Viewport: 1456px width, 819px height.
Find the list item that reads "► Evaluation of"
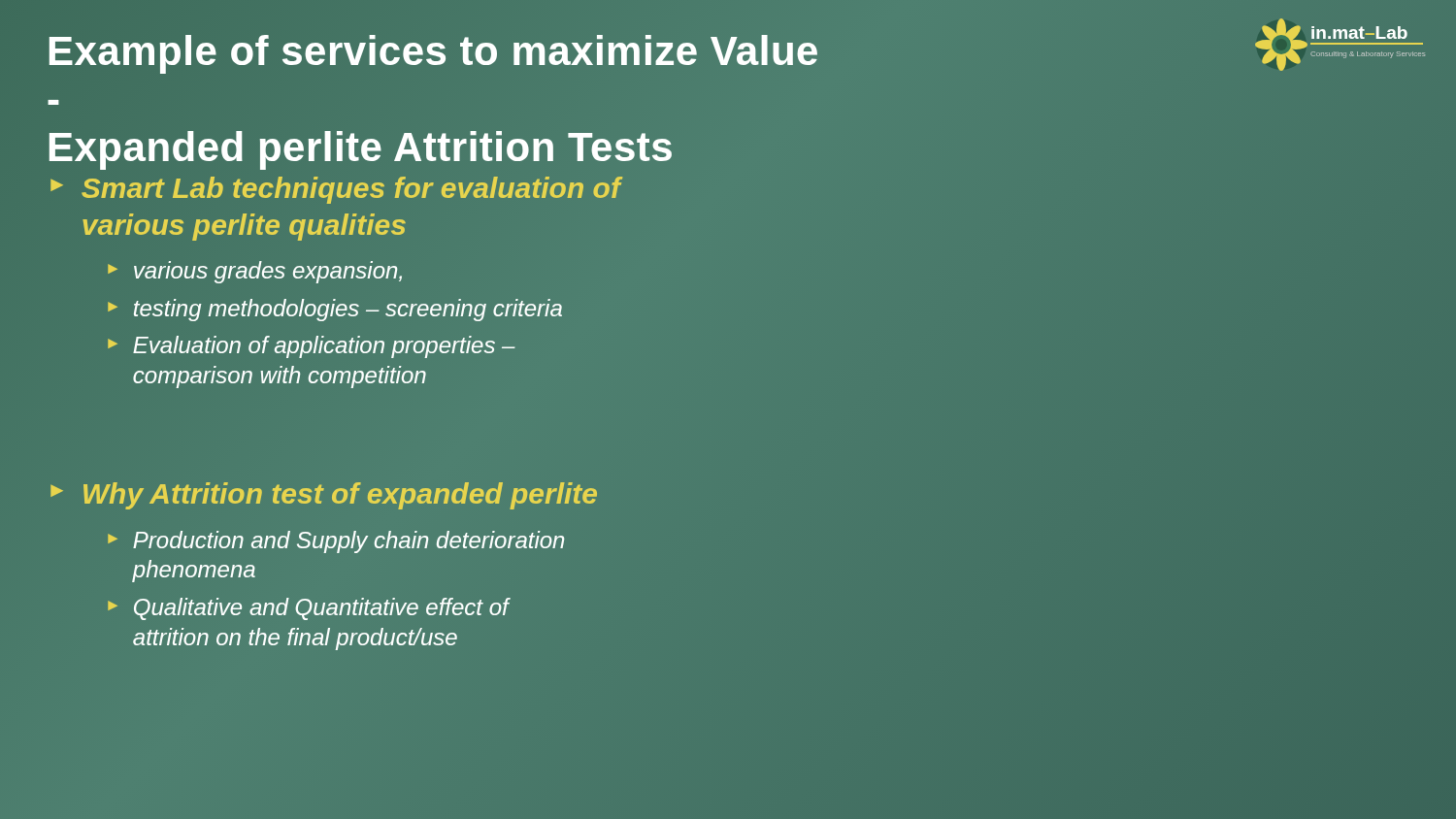[x=310, y=361]
